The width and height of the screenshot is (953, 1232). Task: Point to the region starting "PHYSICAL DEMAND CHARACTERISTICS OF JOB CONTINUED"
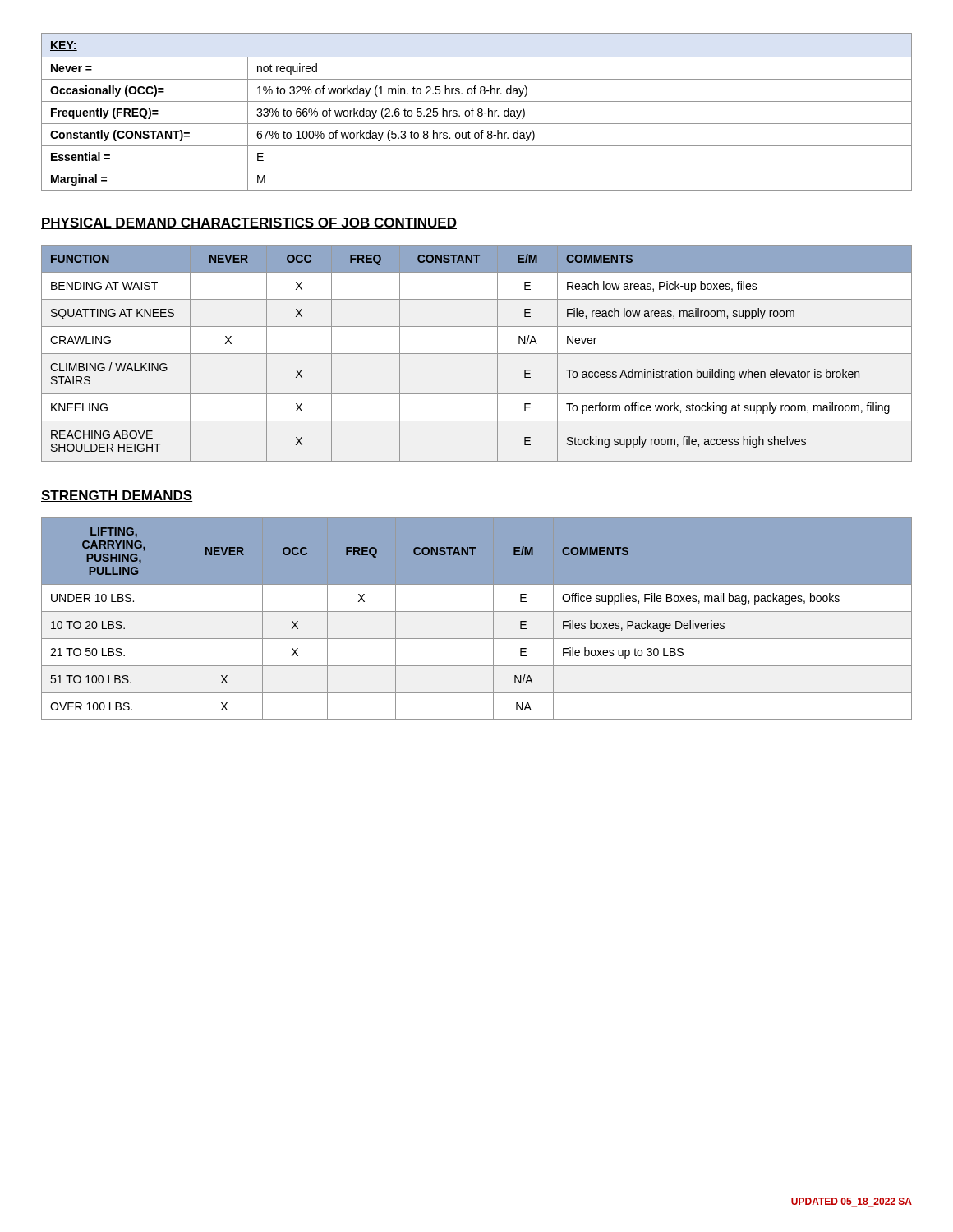click(x=249, y=223)
